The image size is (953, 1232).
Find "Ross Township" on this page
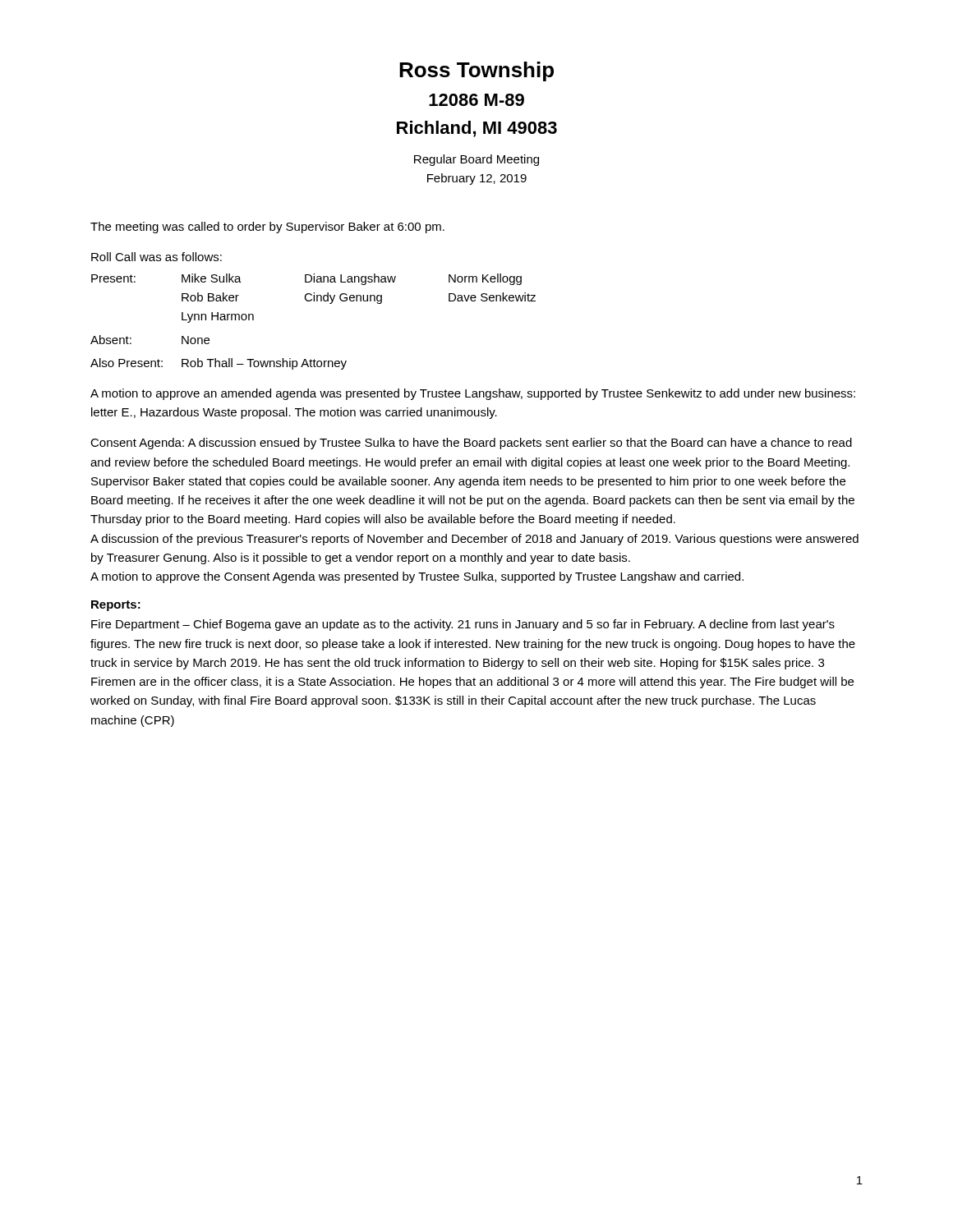tap(476, 70)
